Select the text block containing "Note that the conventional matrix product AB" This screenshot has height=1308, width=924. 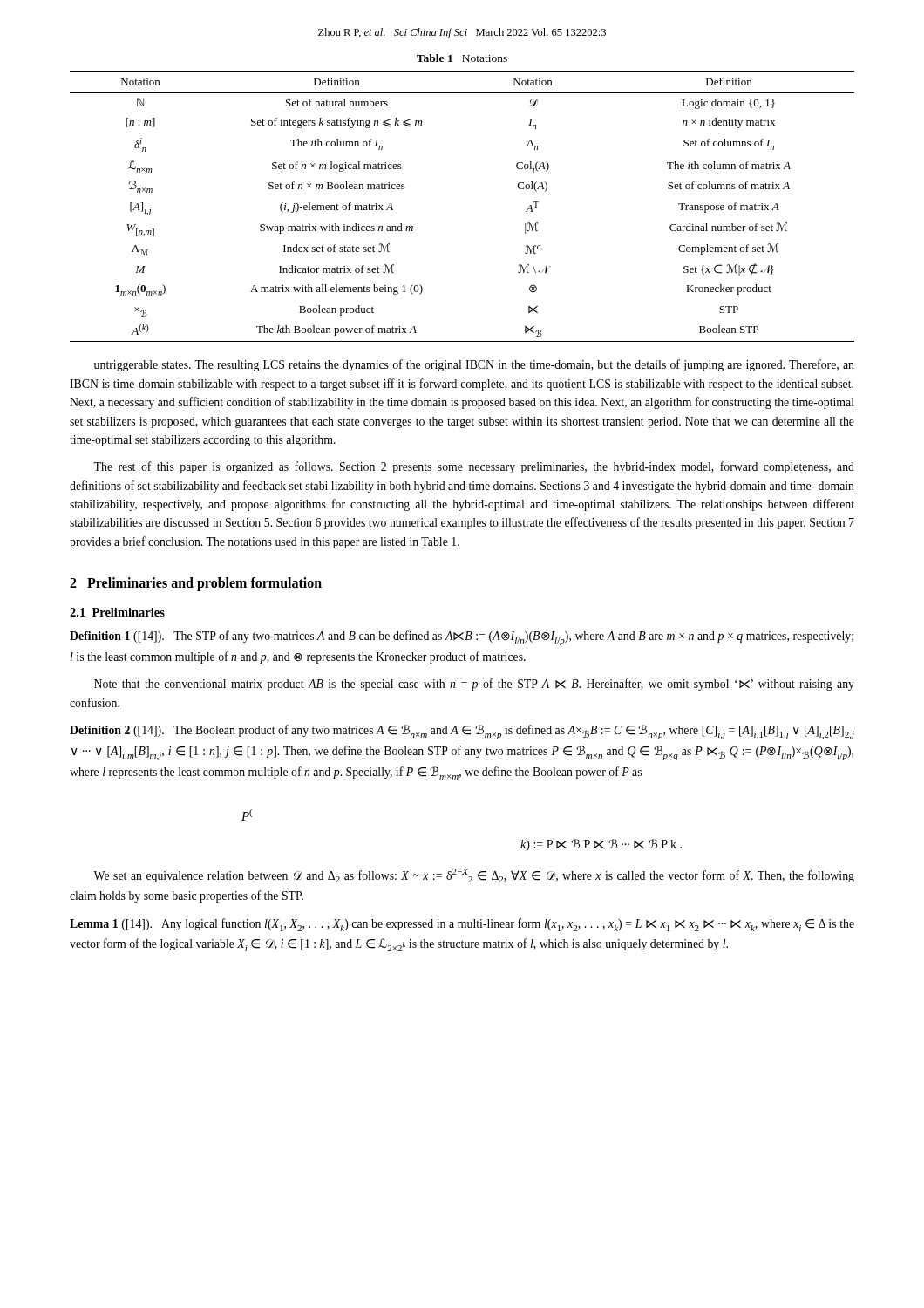point(462,694)
